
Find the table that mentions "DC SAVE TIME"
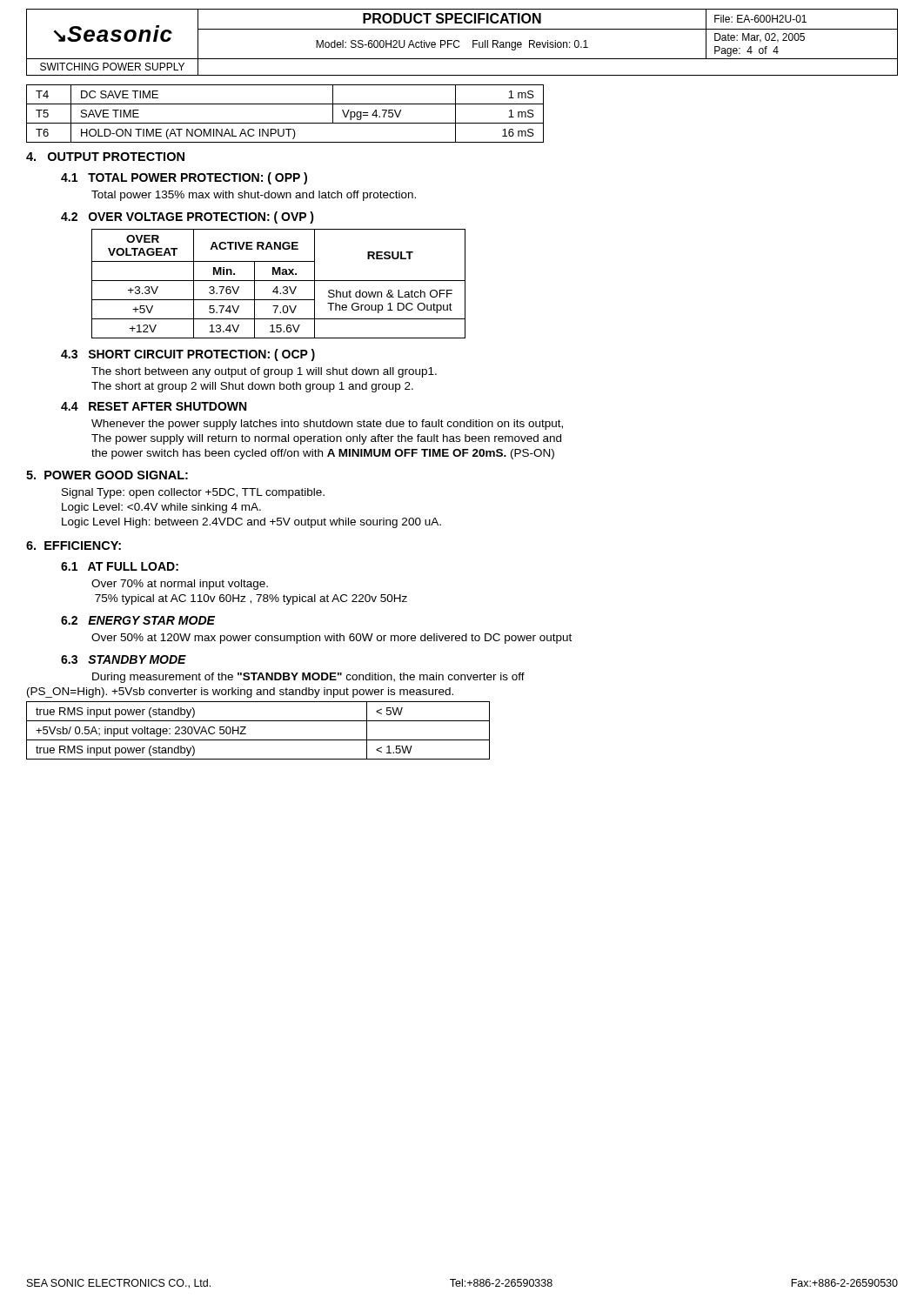click(462, 114)
